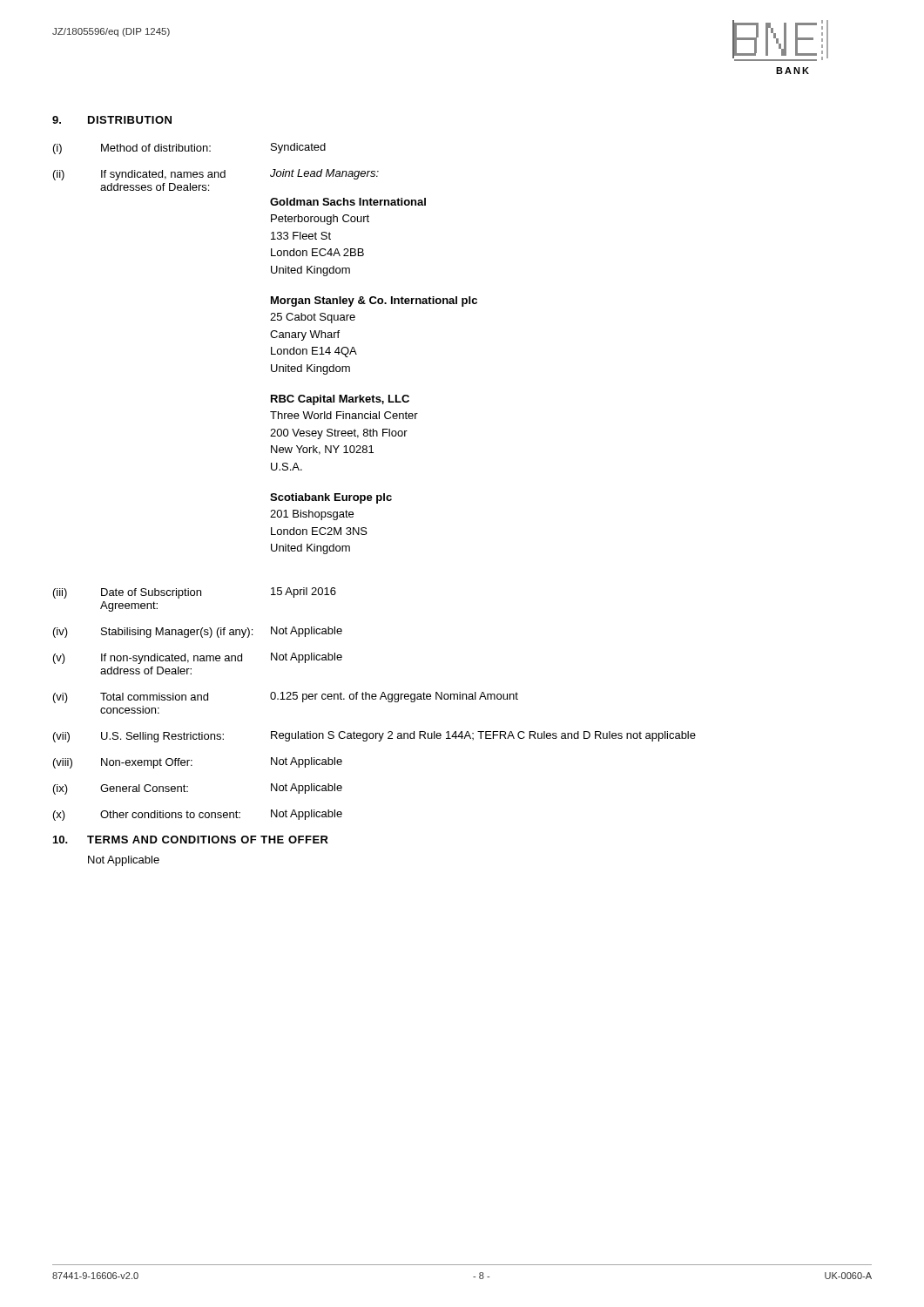Screen dimensions: 1307x924
Task: Find the list item containing "(viii) Non-exempt Offer: Not Applicable"
Action: tap(148, 763)
